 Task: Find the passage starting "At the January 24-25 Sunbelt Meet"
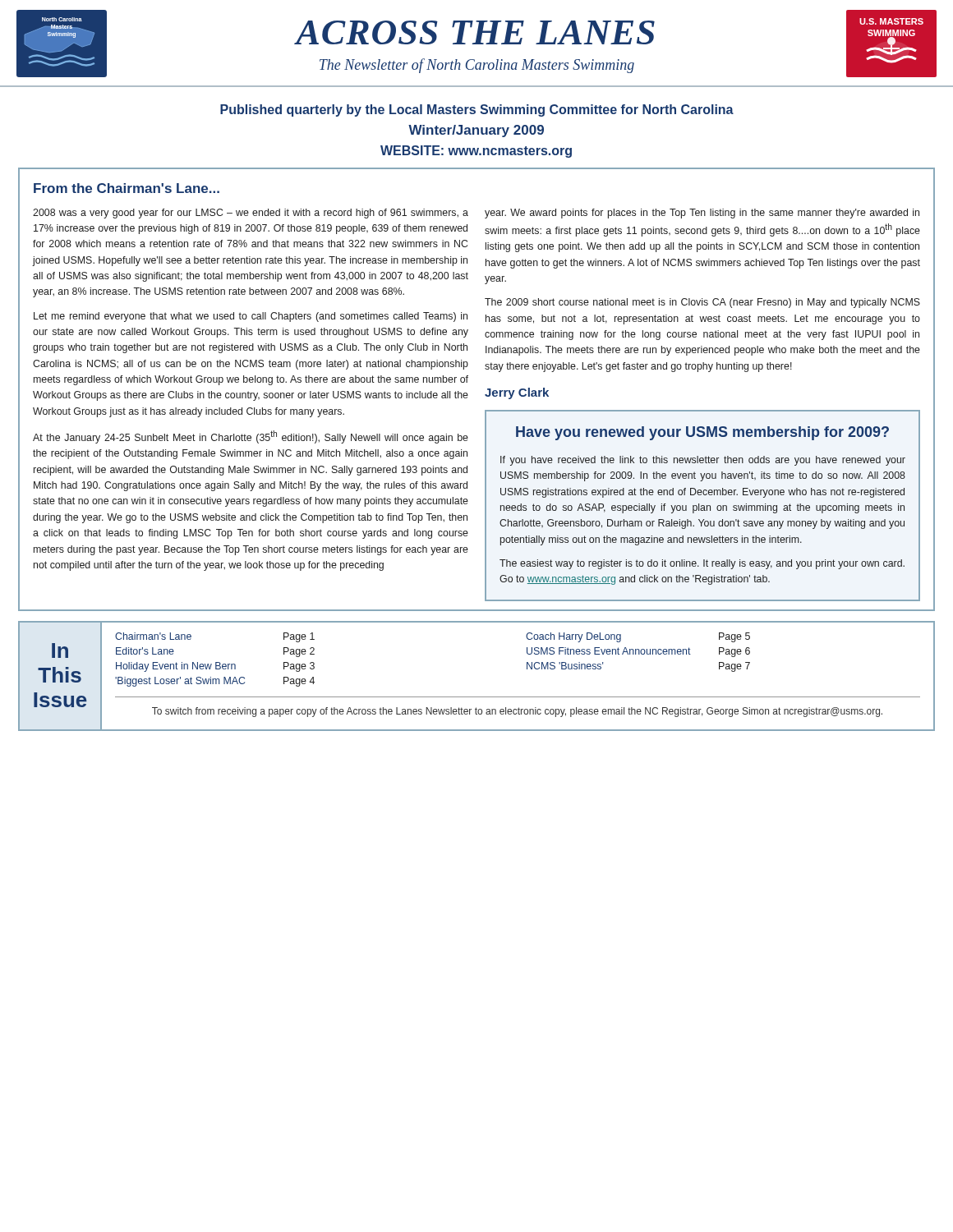pyautogui.click(x=251, y=501)
